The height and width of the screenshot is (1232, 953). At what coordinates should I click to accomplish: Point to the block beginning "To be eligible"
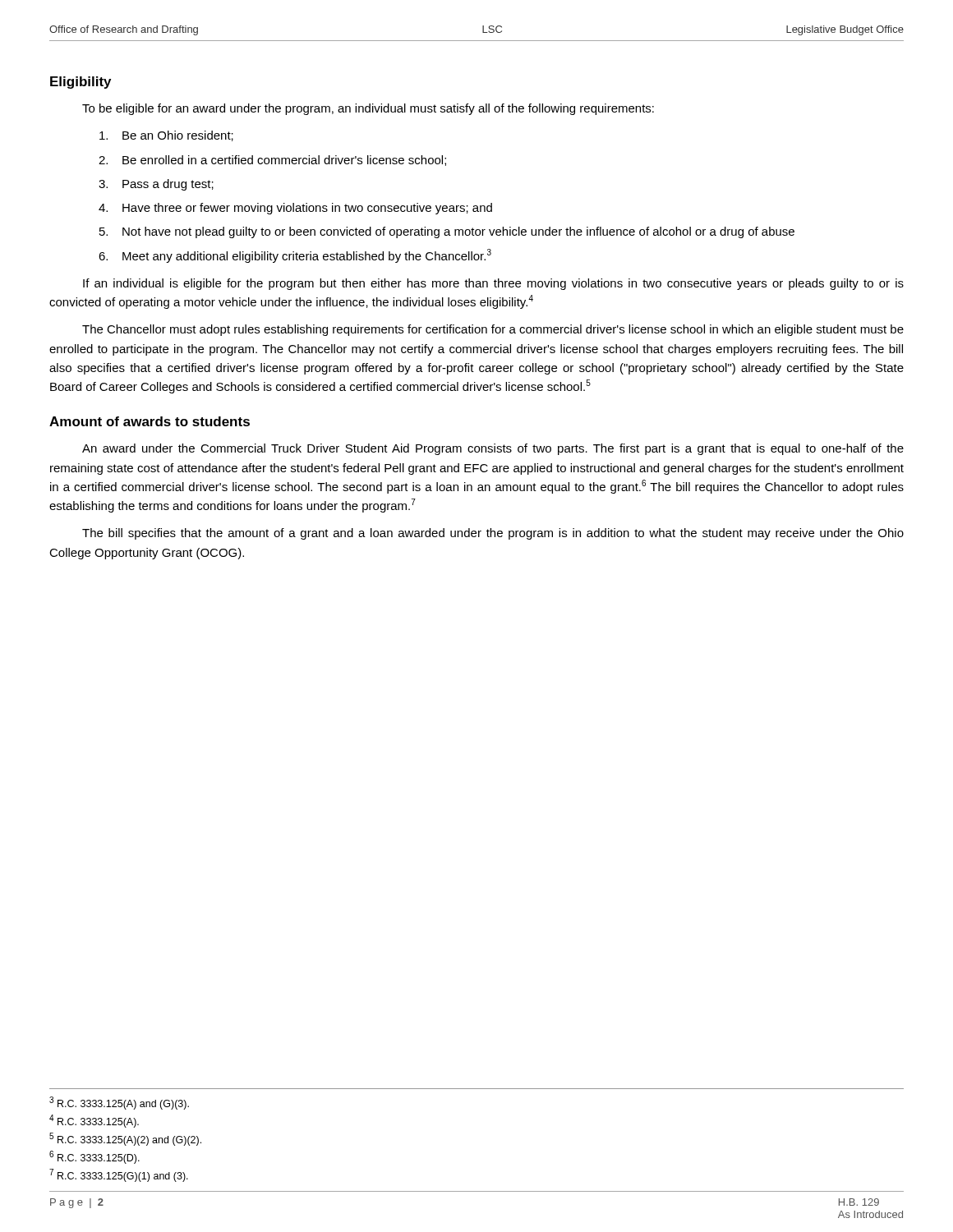[368, 108]
